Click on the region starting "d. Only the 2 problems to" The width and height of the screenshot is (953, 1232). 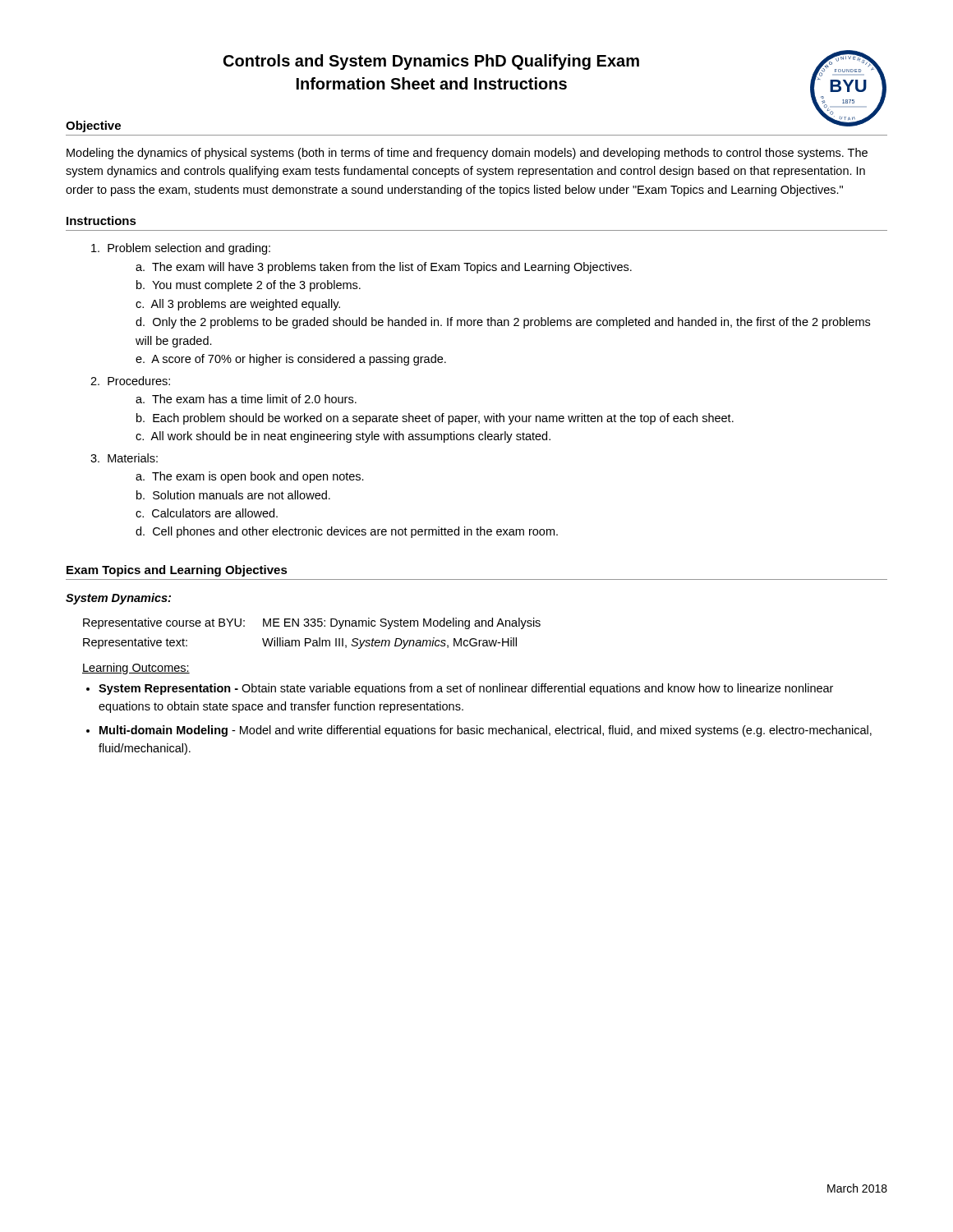503,331
